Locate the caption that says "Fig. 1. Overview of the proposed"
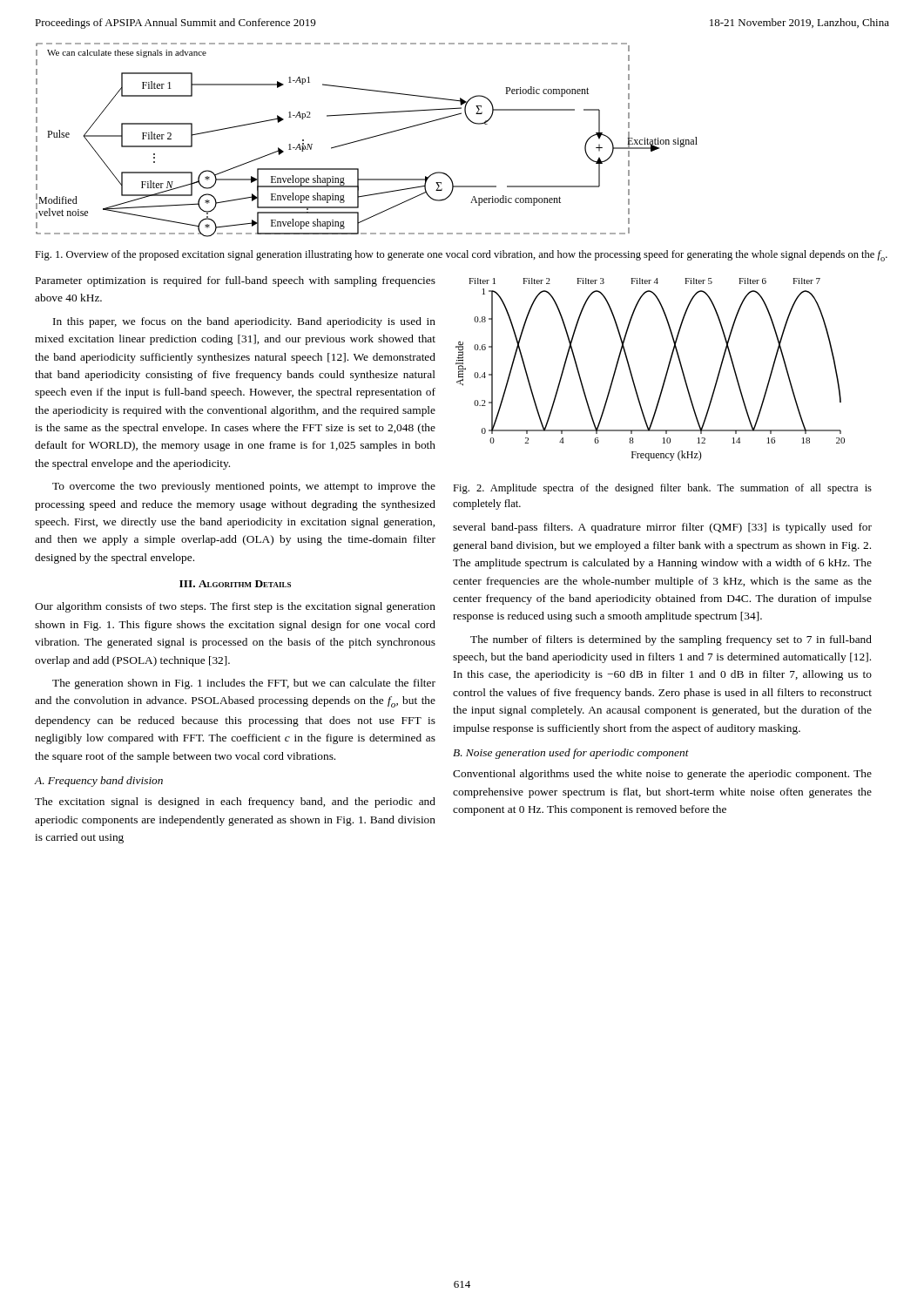Viewport: 924px width, 1307px height. (x=461, y=256)
